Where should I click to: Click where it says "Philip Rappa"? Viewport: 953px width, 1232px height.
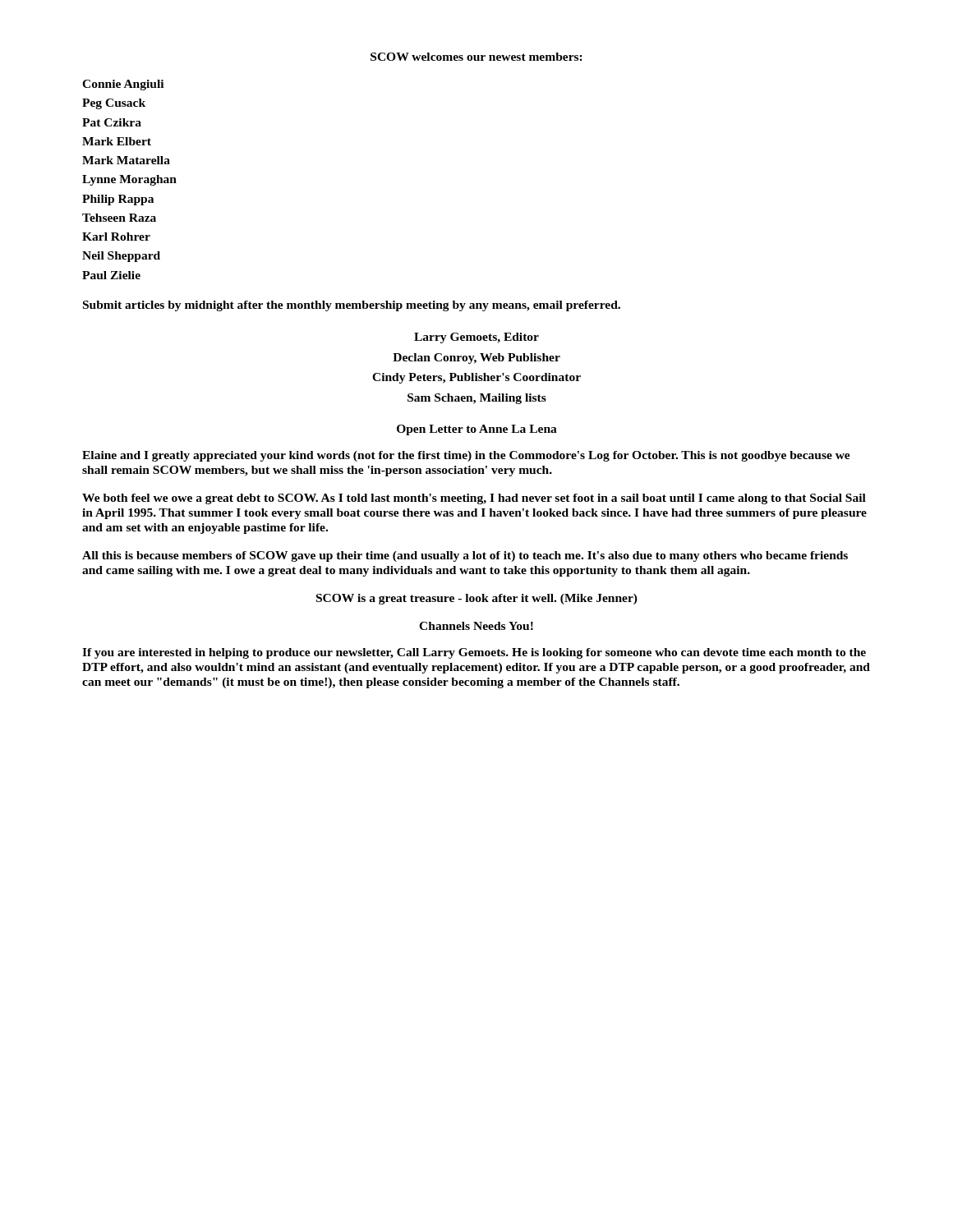click(x=118, y=198)
